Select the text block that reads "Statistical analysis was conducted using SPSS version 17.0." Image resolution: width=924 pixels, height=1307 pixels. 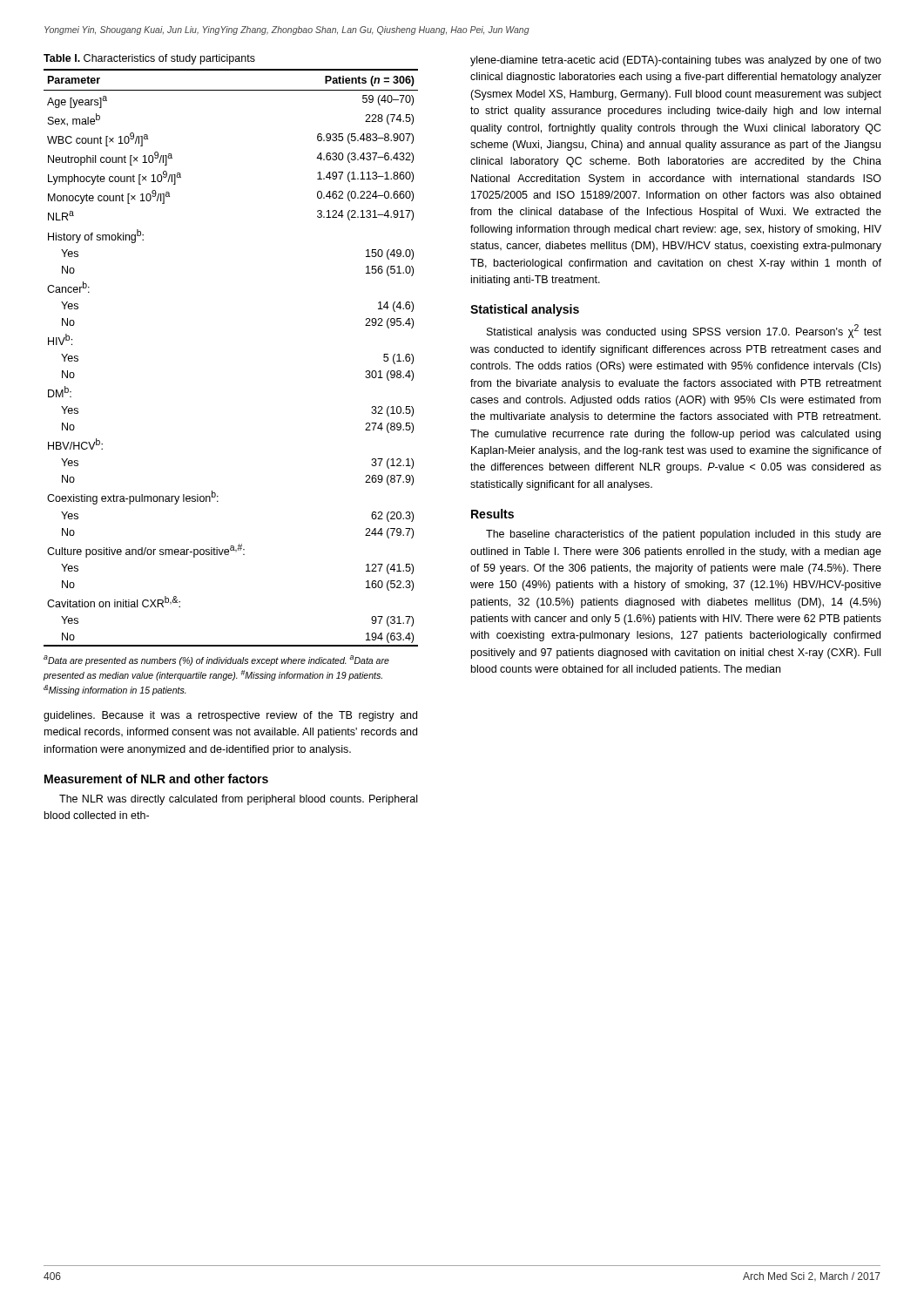pos(676,407)
